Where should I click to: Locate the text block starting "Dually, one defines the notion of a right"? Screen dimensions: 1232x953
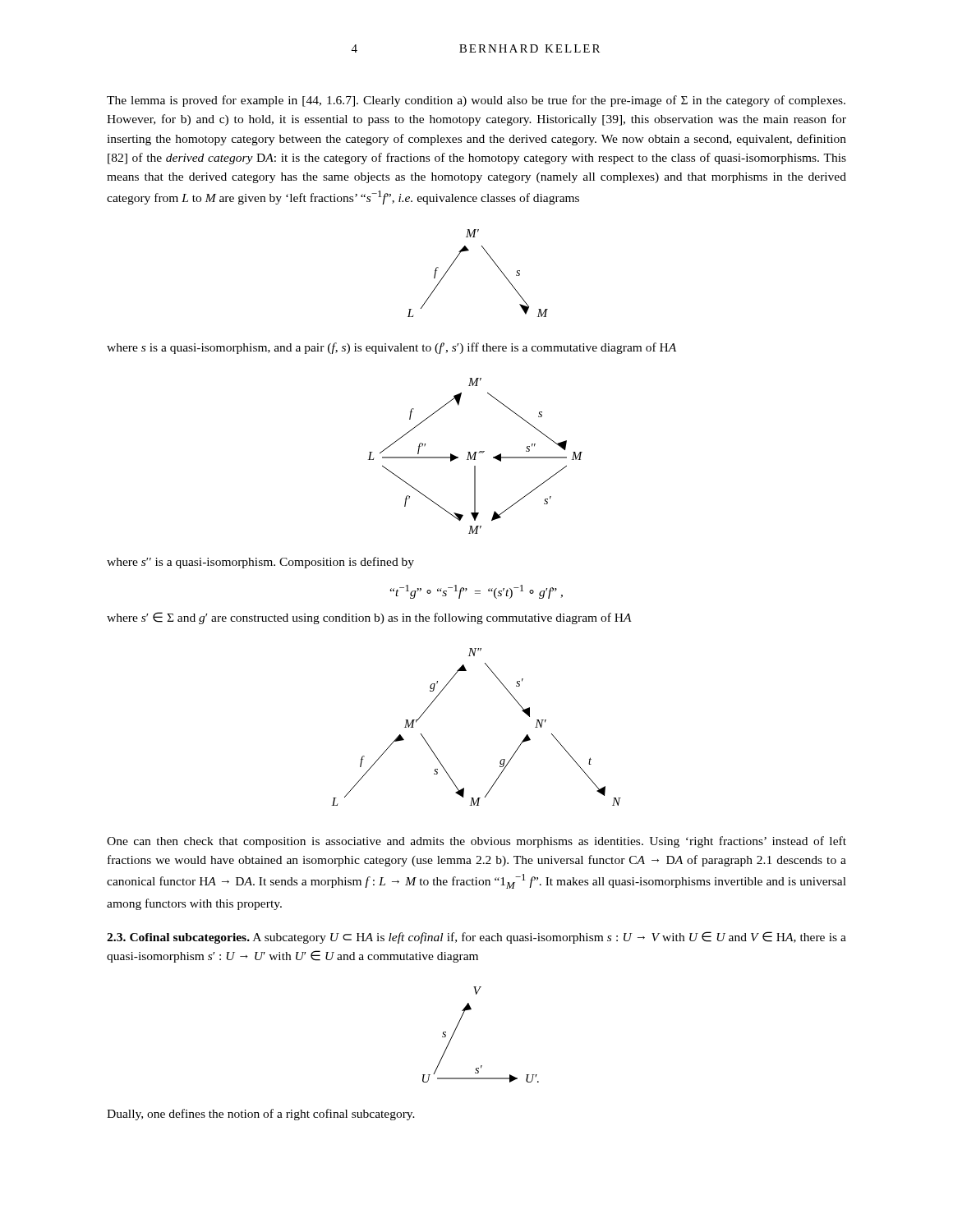pos(261,1115)
